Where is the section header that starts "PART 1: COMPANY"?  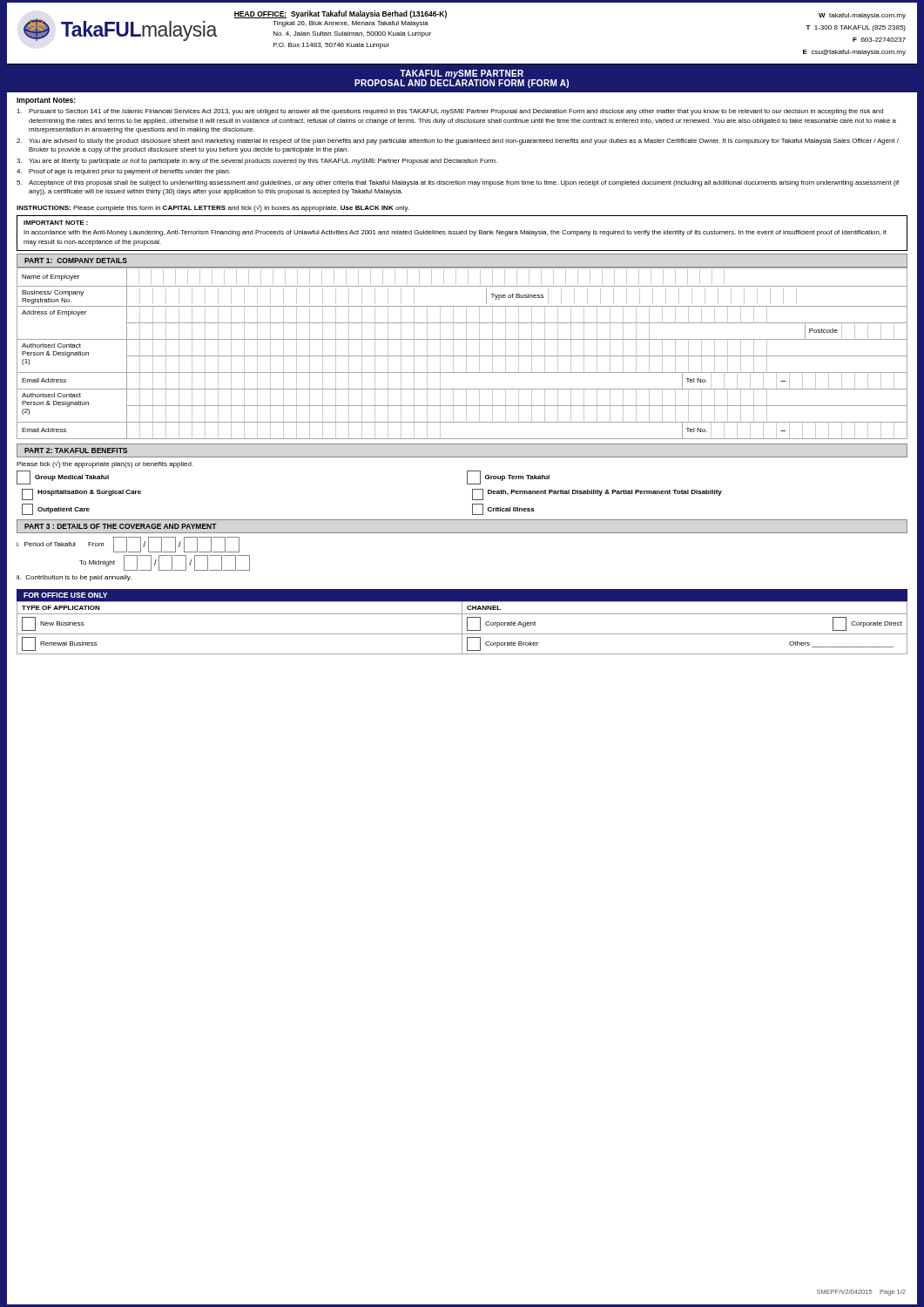(76, 260)
